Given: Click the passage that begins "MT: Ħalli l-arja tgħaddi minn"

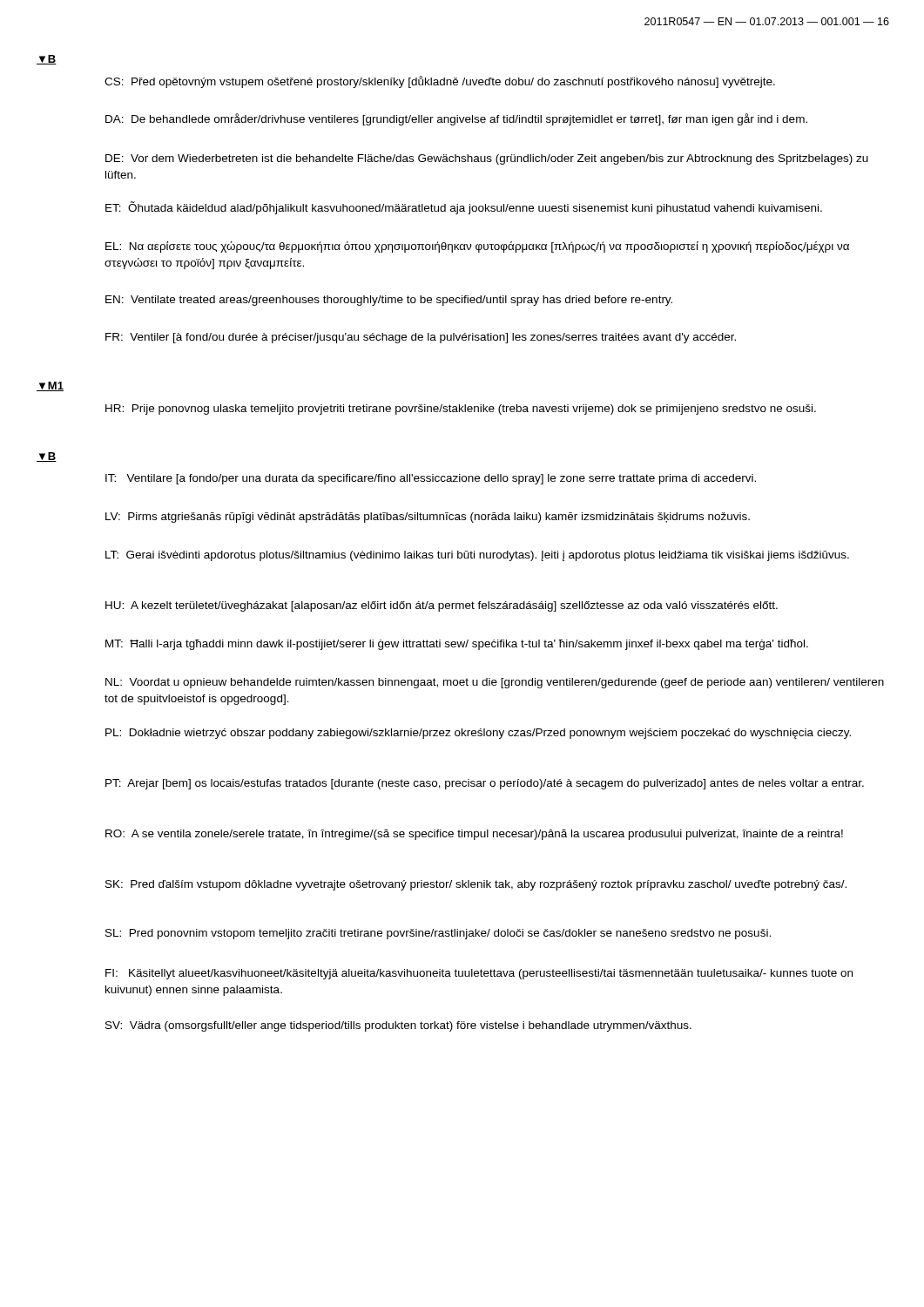Looking at the screenshot, I should point(457,643).
